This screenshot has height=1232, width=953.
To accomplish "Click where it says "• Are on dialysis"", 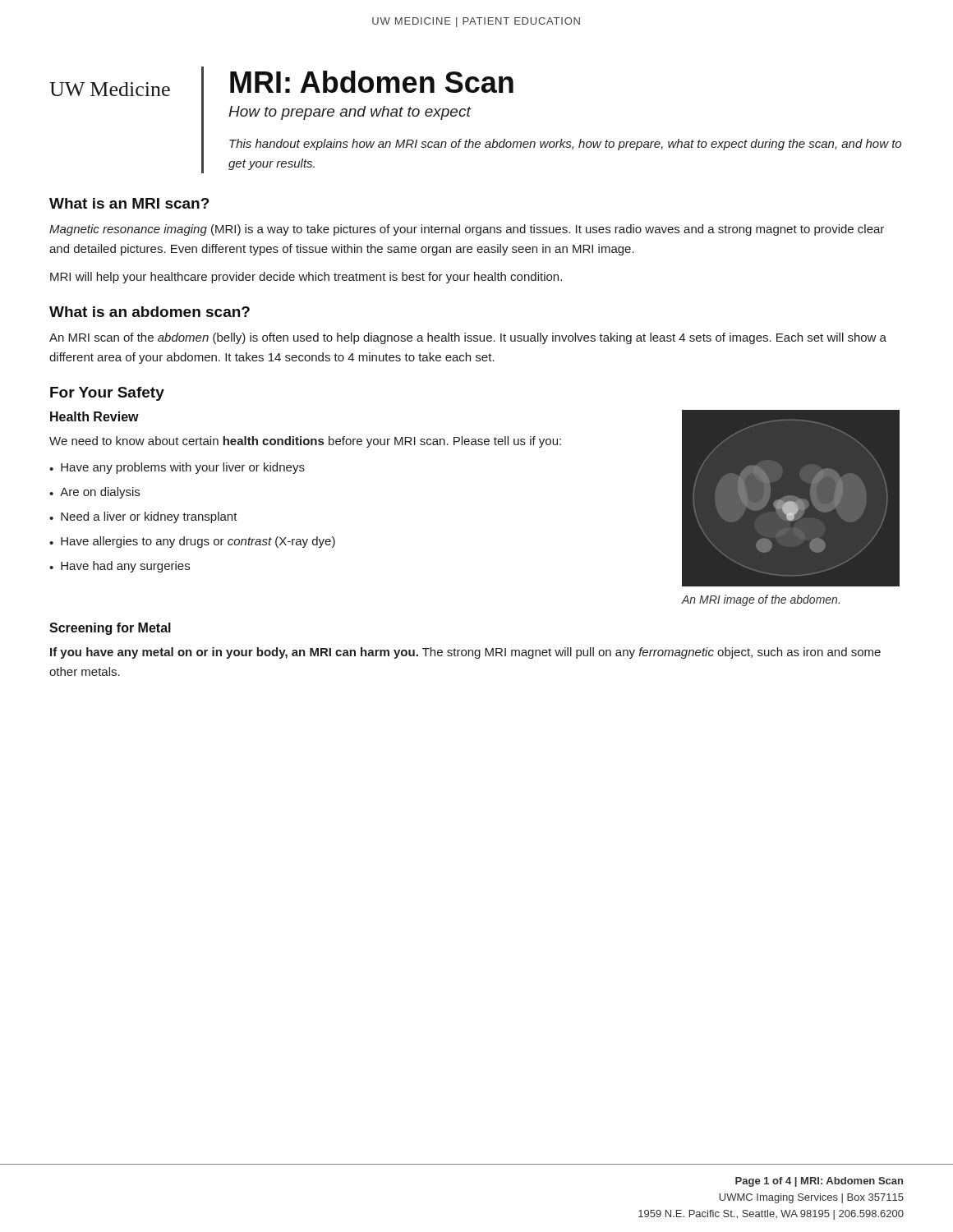I will 95,492.
